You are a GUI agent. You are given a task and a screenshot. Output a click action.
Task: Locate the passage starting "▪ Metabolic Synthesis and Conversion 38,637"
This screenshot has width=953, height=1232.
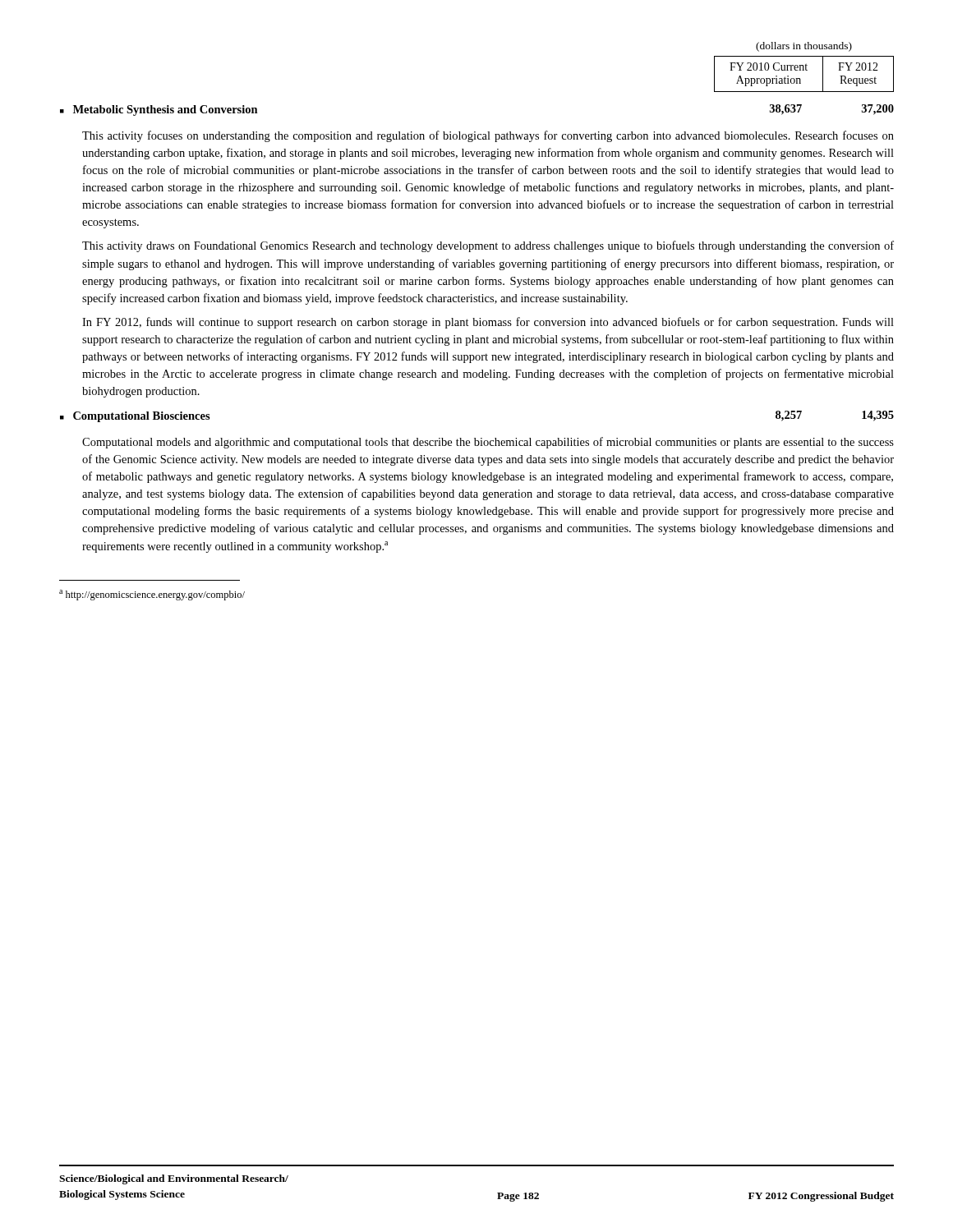coord(157,110)
